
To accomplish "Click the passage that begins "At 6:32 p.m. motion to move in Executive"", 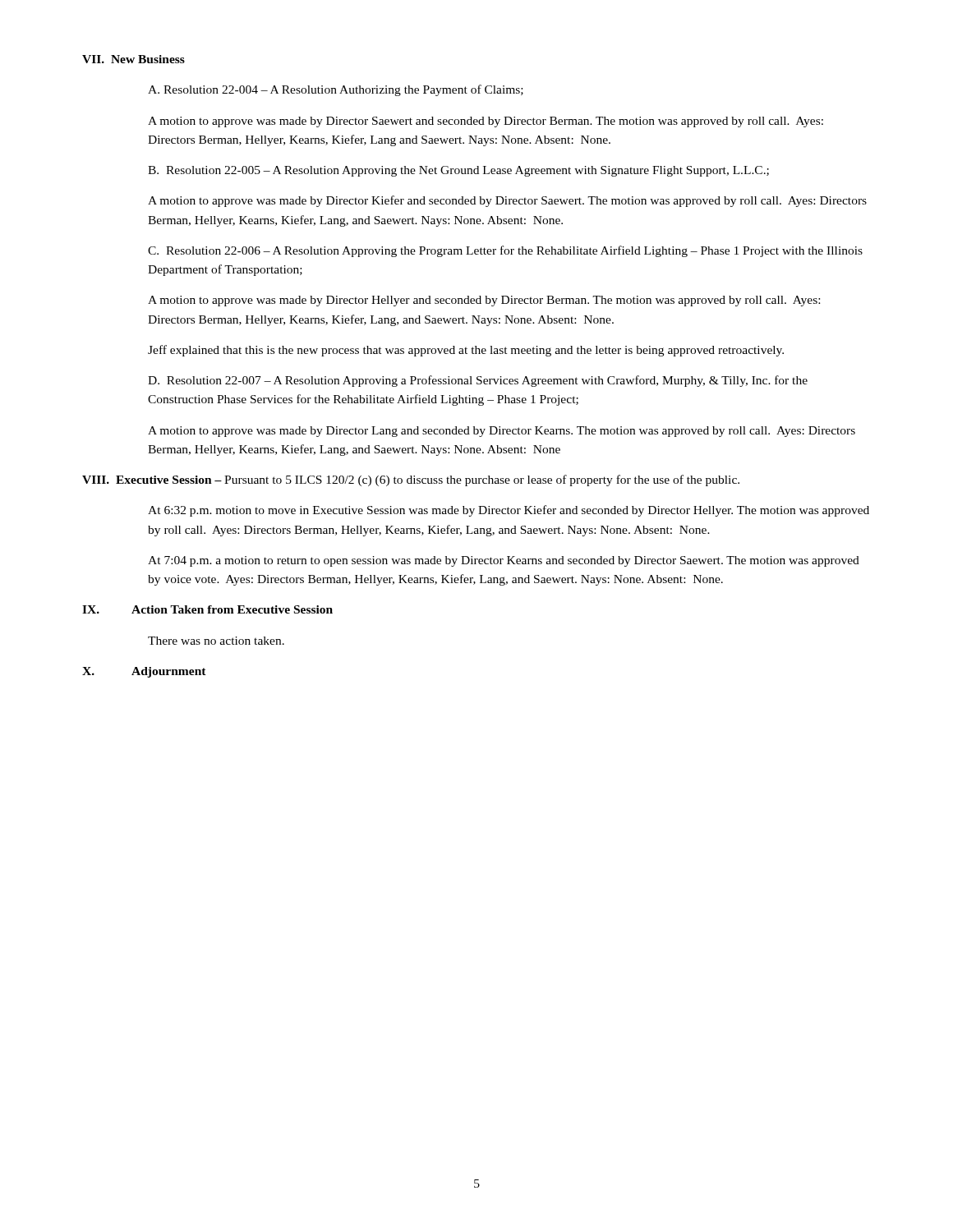I will pyautogui.click(x=509, y=519).
